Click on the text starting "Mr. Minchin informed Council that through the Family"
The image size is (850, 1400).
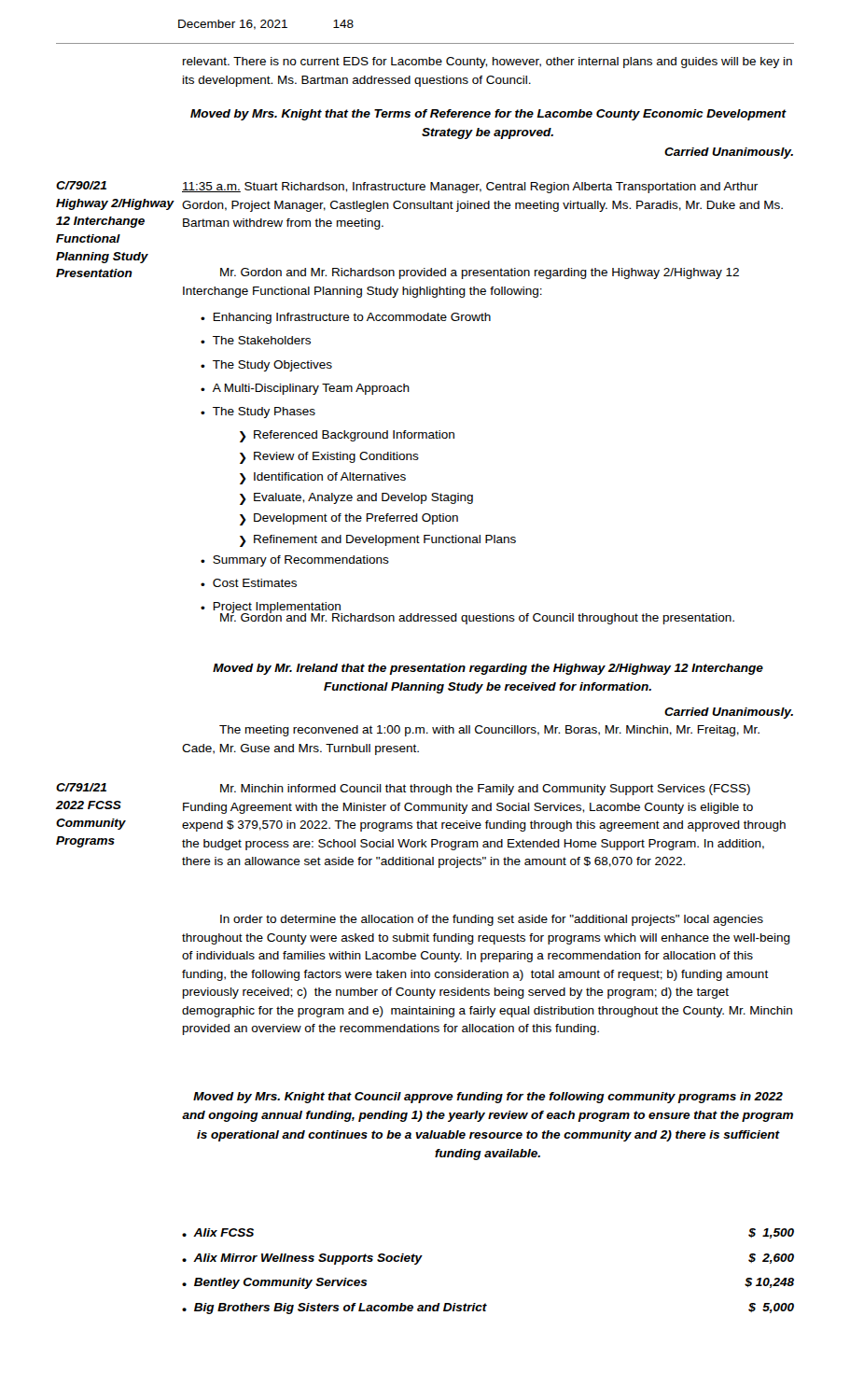coord(484,825)
